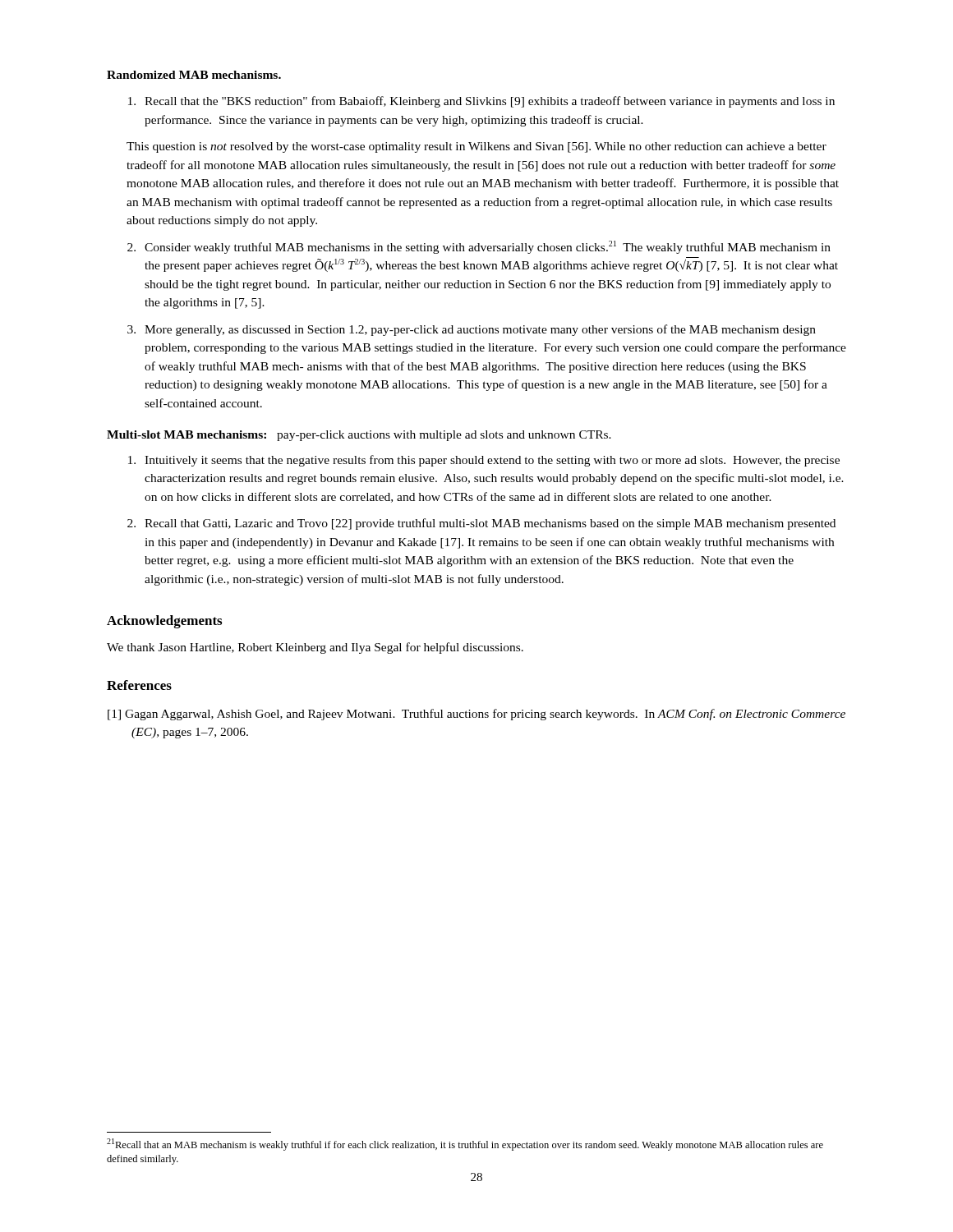This screenshot has height=1232, width=953.
Task: Select the list item containing "Intuitively it seems that the negative results"
Action: (494, 478)
